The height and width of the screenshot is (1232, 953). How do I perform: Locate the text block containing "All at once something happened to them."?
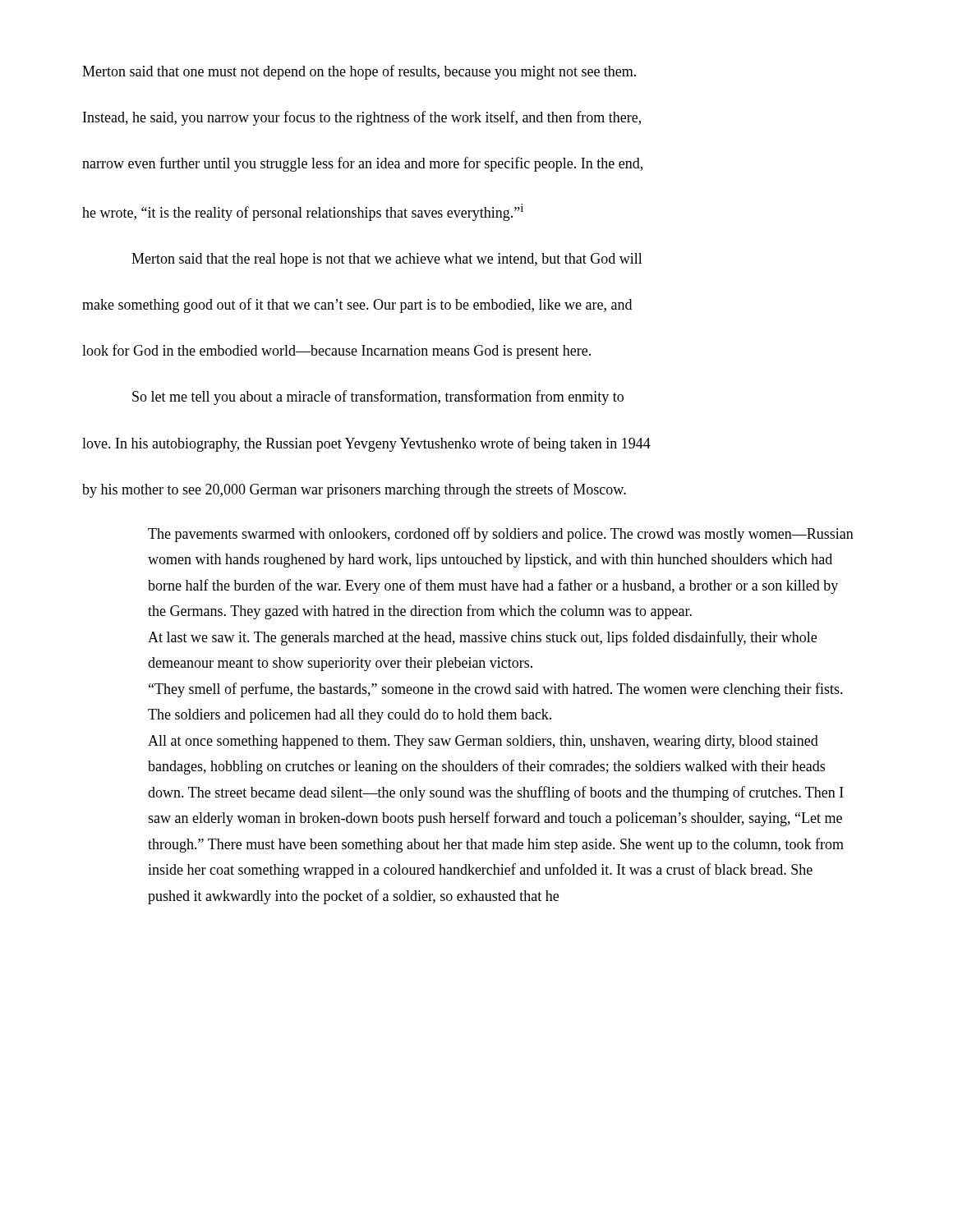click(501, 819)
